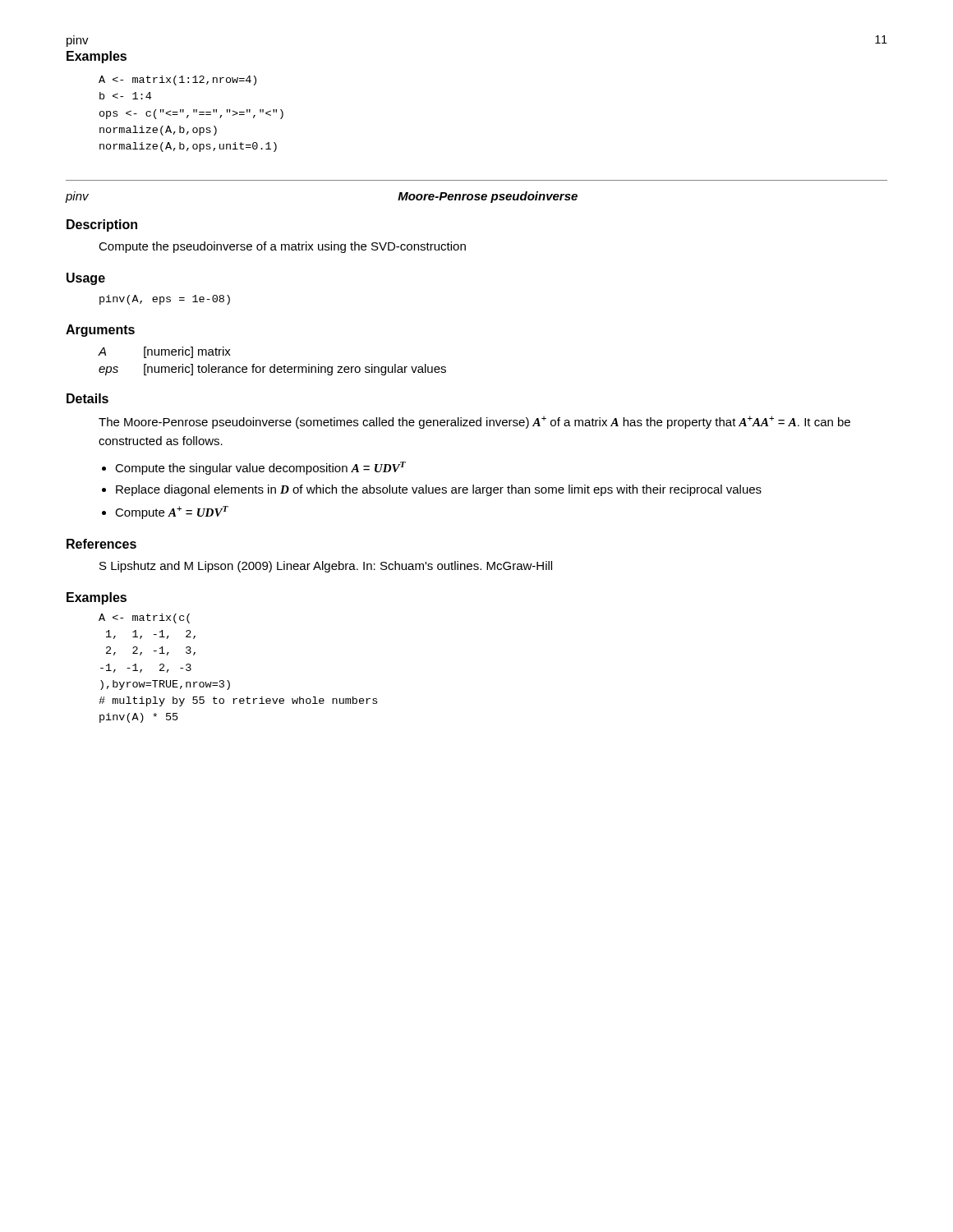Click on the text block with the text "S Lipshutz and M Lipson (2009) Linear Algebra."
The height and width of the screenshot is (1232, 953).
click(493, 566)
